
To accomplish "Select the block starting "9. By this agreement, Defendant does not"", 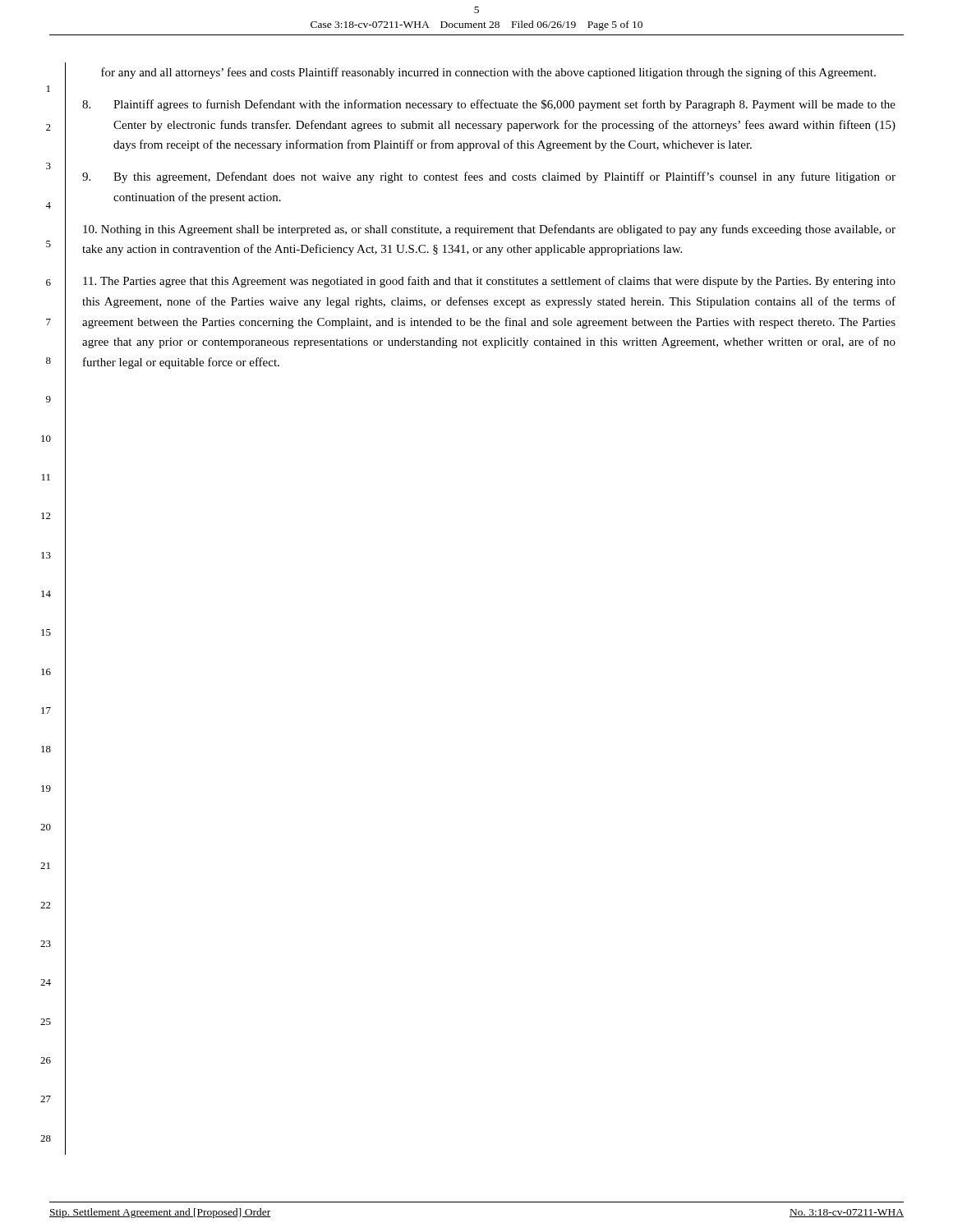I will [x=489, y=187].
